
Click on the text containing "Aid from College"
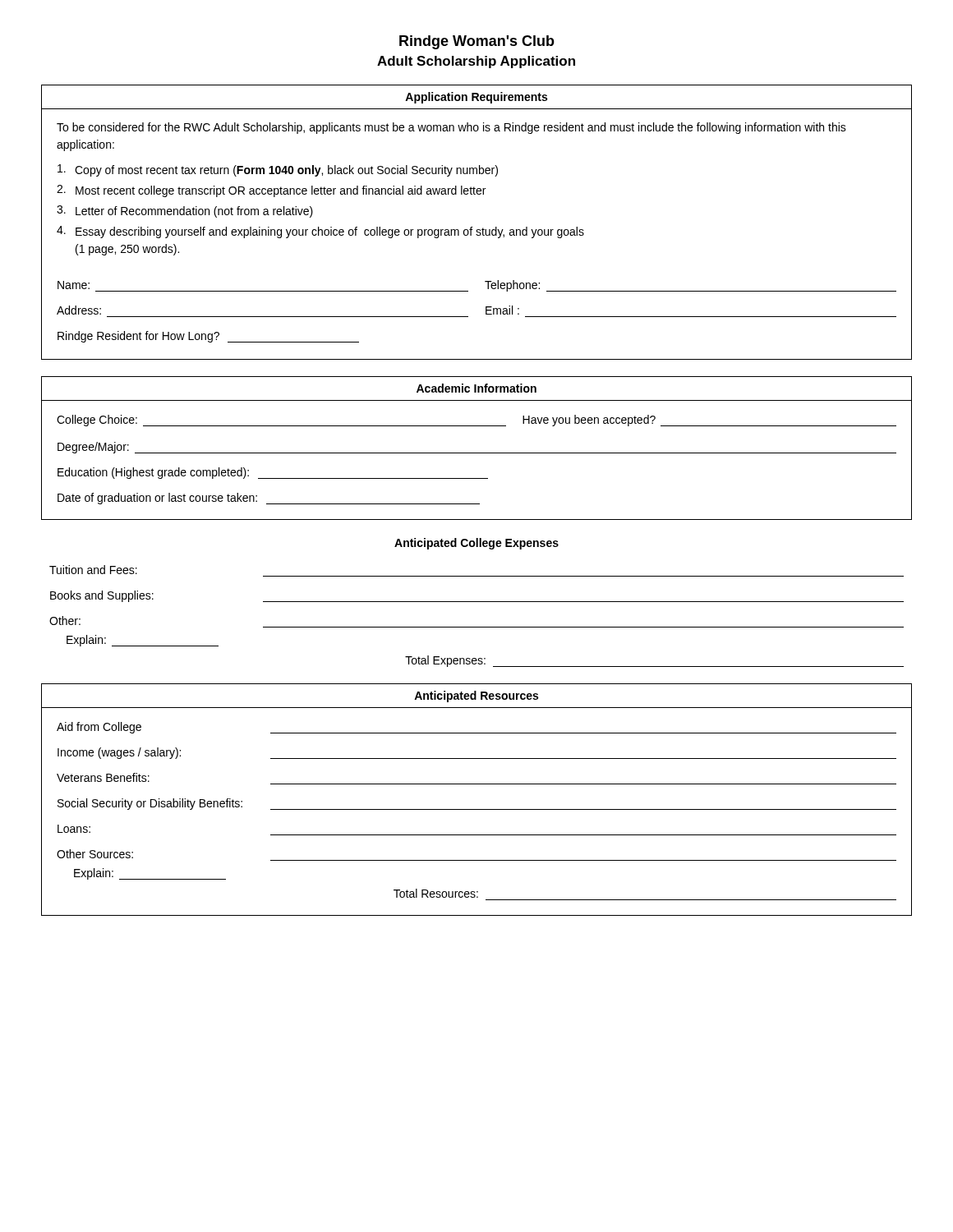476,726
